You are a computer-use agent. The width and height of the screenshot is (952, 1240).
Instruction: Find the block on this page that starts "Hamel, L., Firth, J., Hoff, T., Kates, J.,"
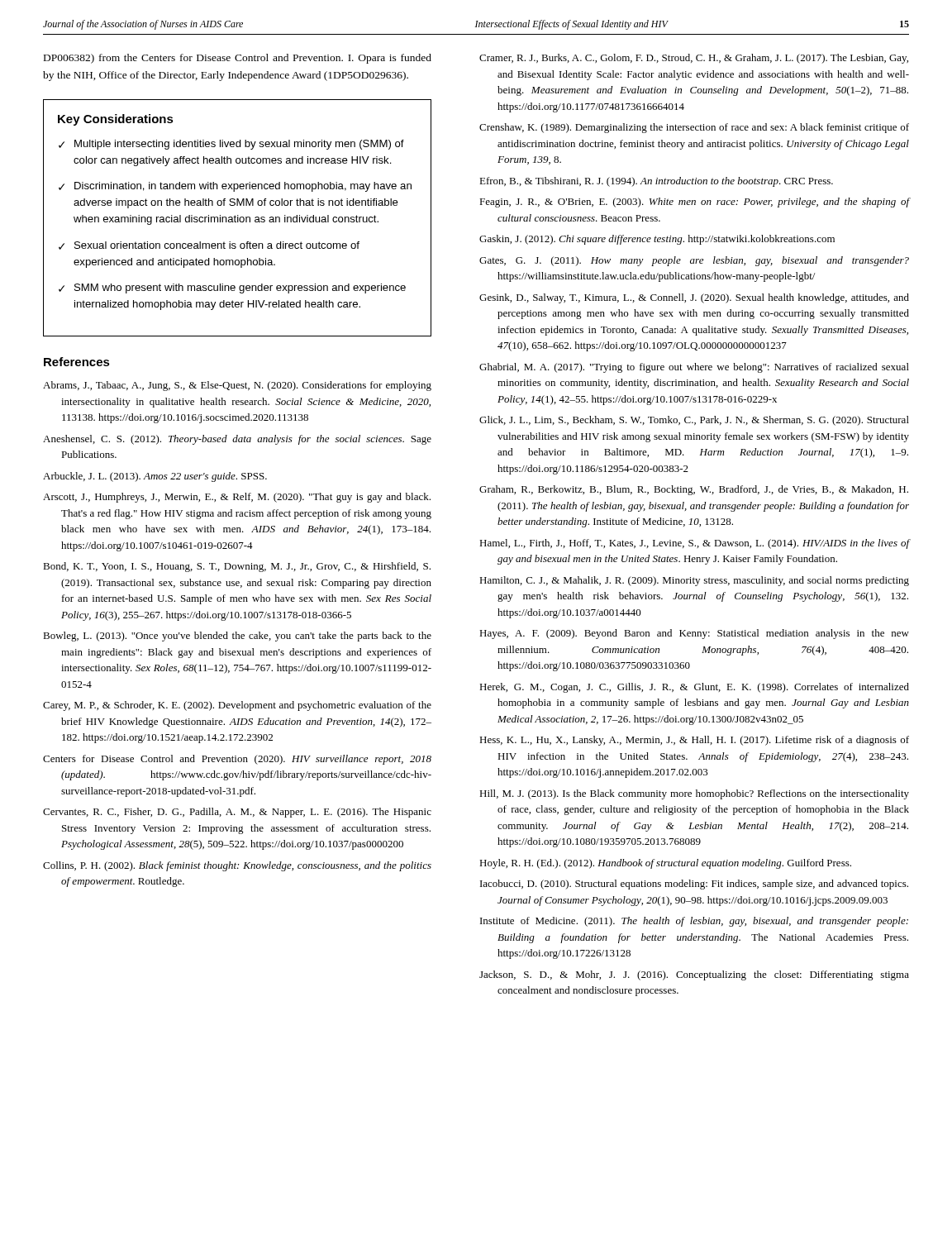pyautogui.click(x=694, y=550)
